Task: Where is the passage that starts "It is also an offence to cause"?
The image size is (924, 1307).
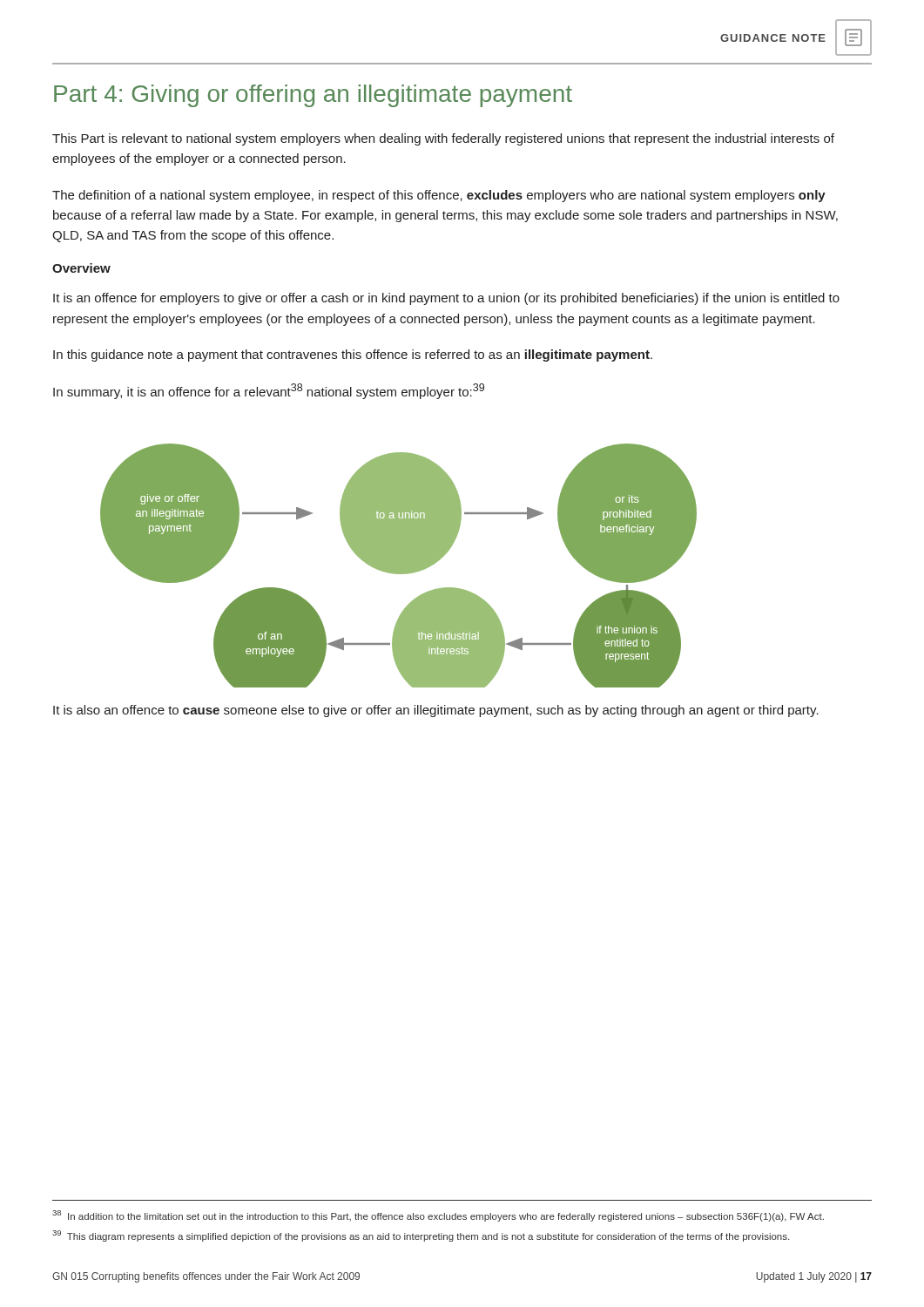Action: 436,710
